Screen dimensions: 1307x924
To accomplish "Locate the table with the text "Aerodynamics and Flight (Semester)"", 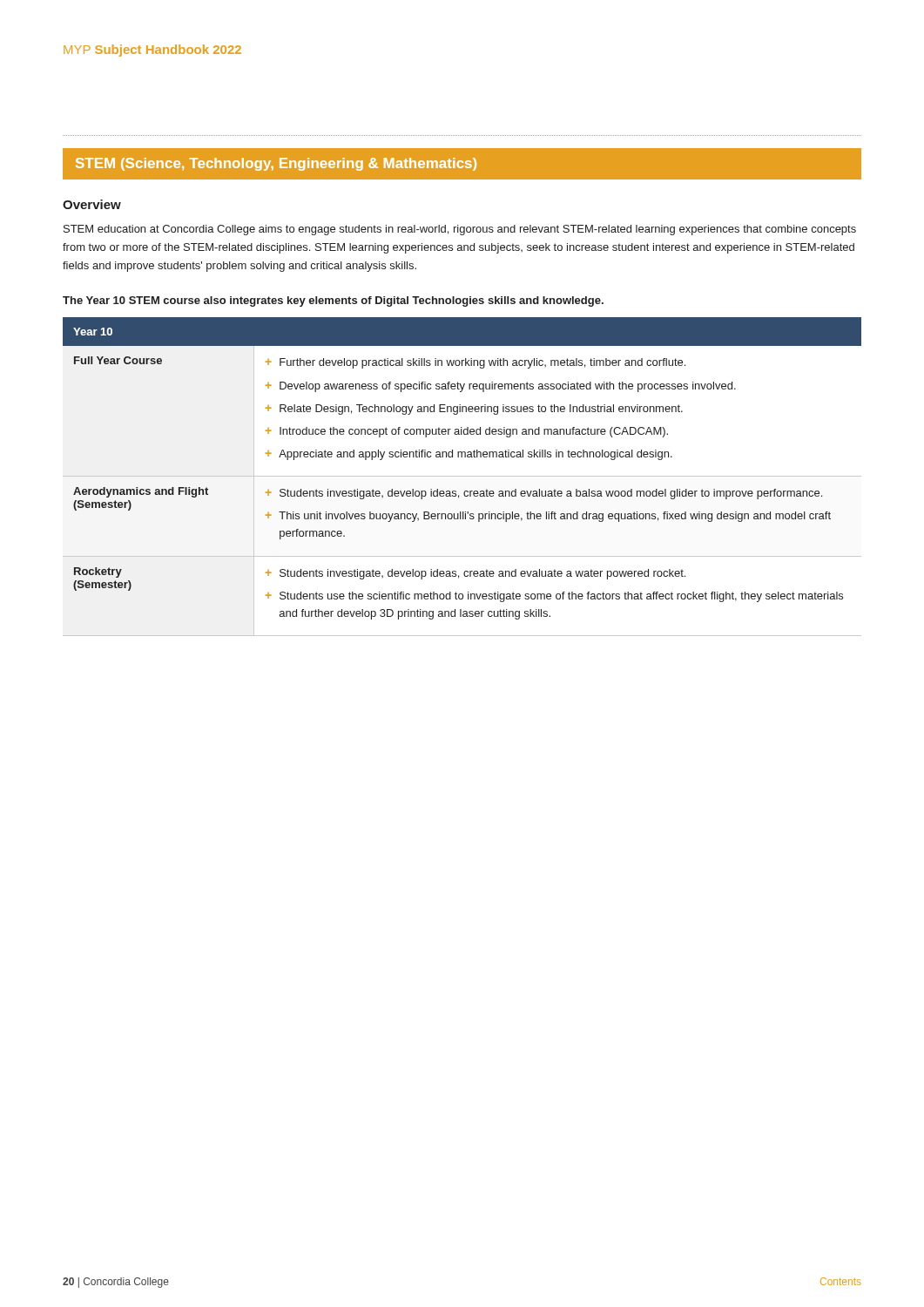I will 462,477.
